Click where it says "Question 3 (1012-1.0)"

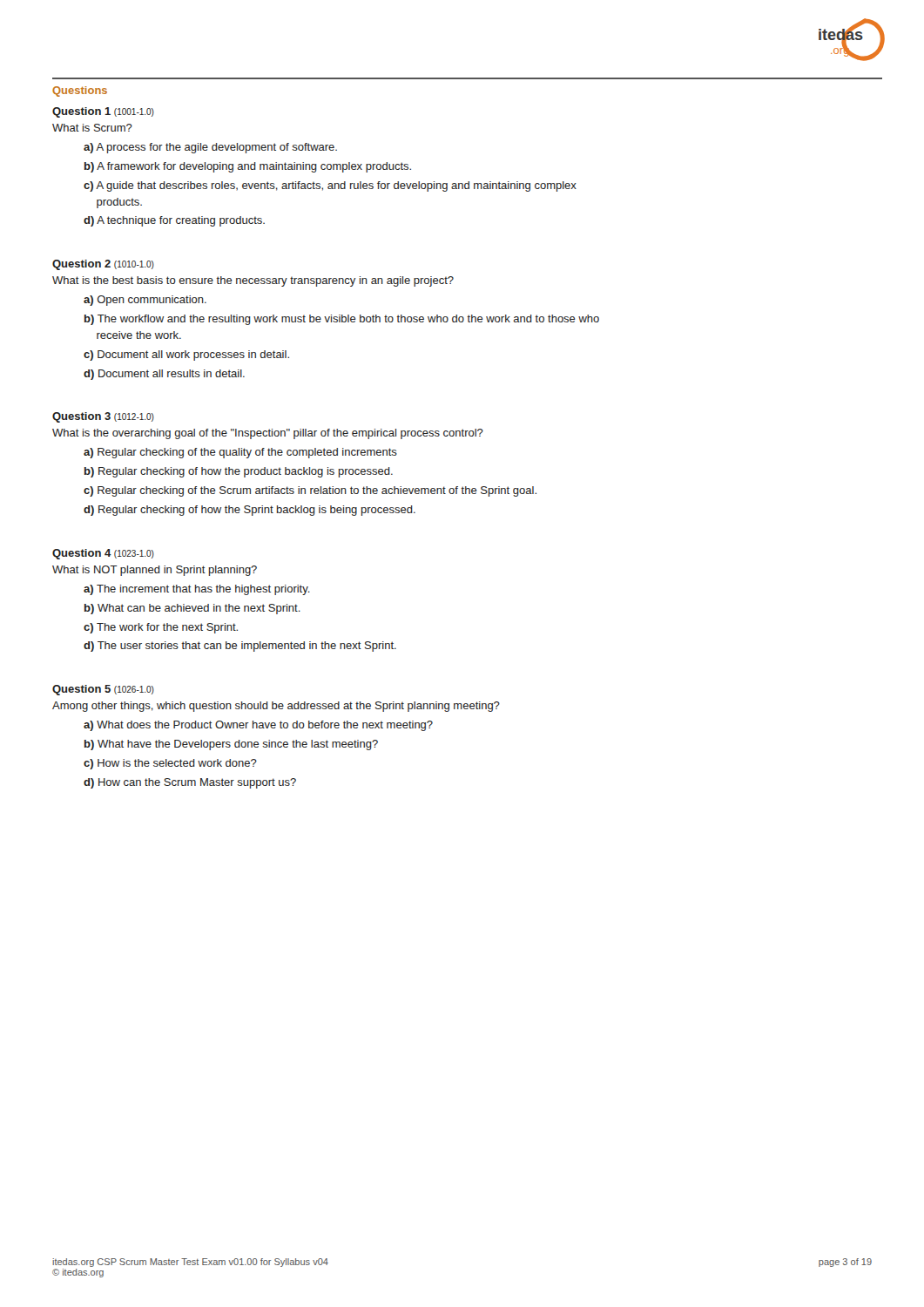[x=103, y=416]
